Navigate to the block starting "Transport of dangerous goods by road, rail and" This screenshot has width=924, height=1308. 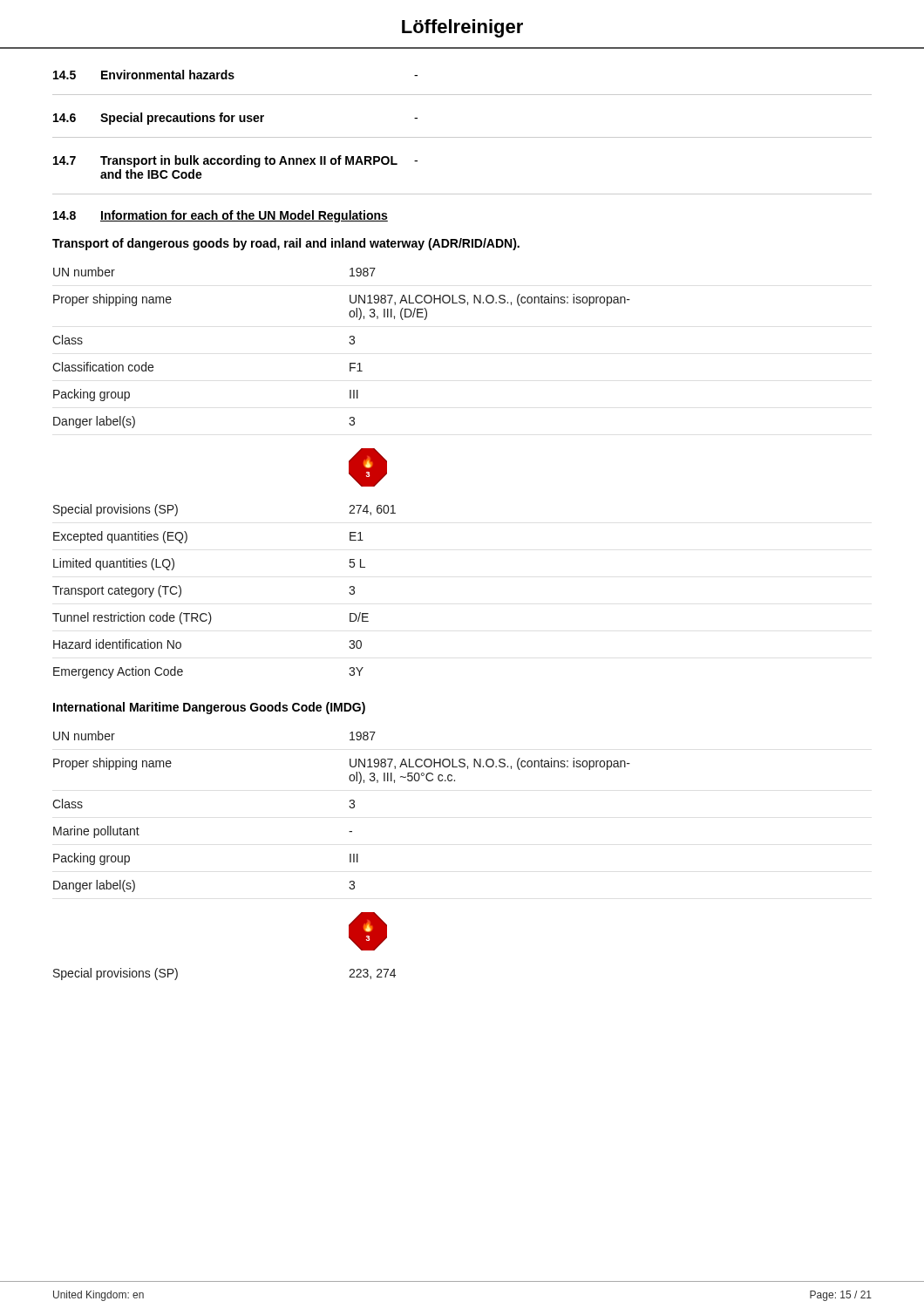click(286, 243)
